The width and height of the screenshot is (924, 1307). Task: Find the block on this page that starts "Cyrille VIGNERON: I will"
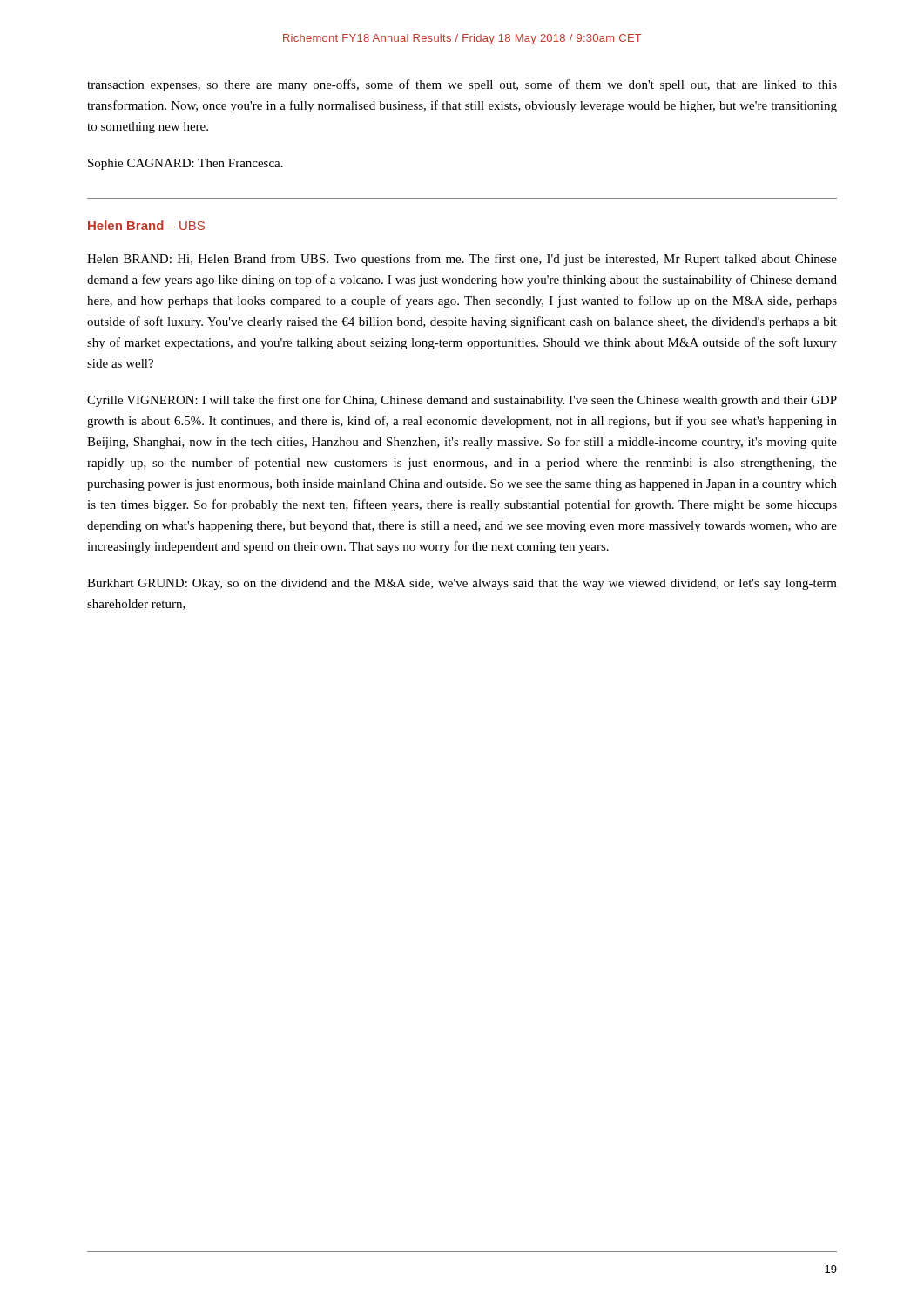(462, 473)
